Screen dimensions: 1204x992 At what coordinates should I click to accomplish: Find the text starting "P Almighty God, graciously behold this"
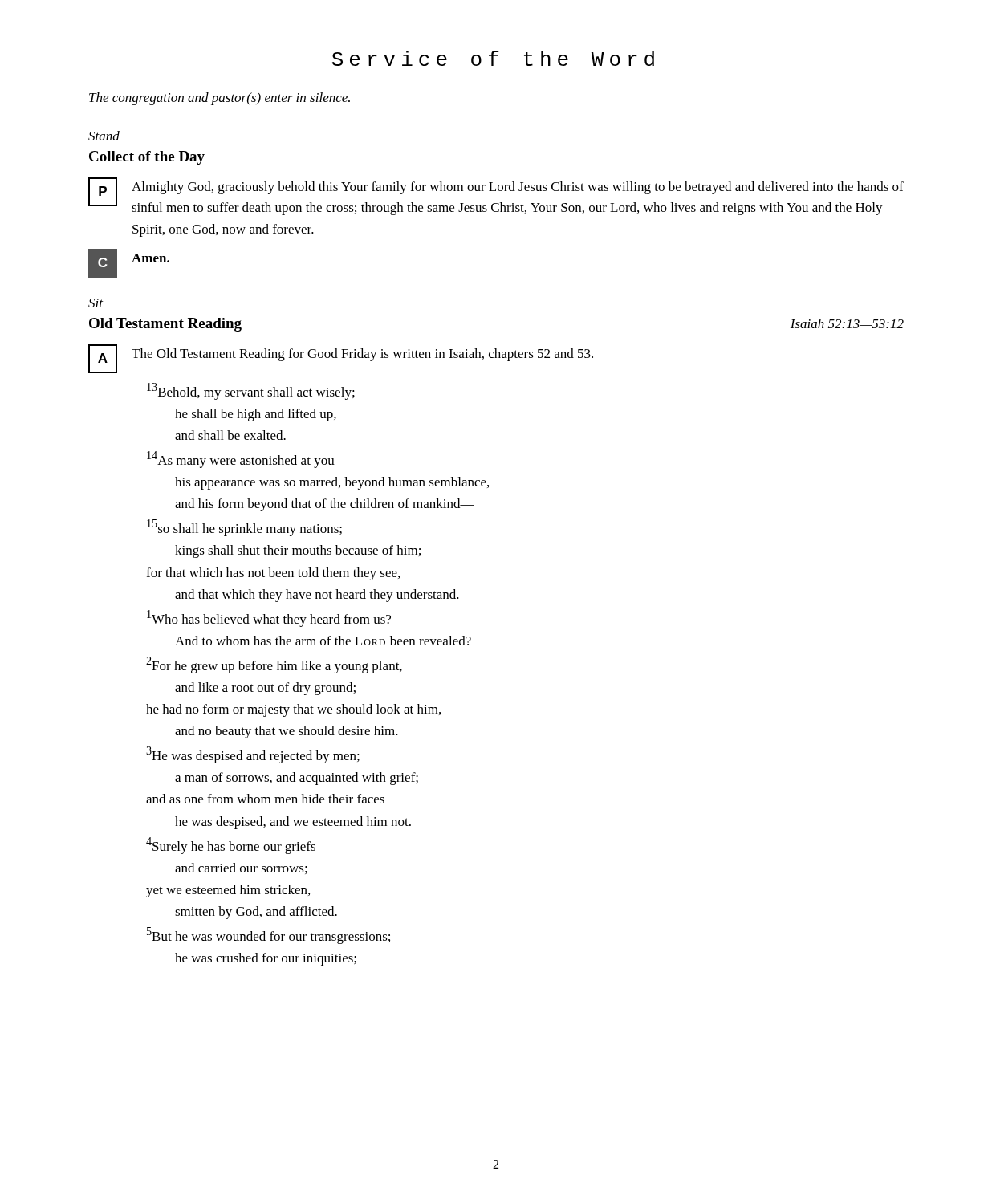496,208
